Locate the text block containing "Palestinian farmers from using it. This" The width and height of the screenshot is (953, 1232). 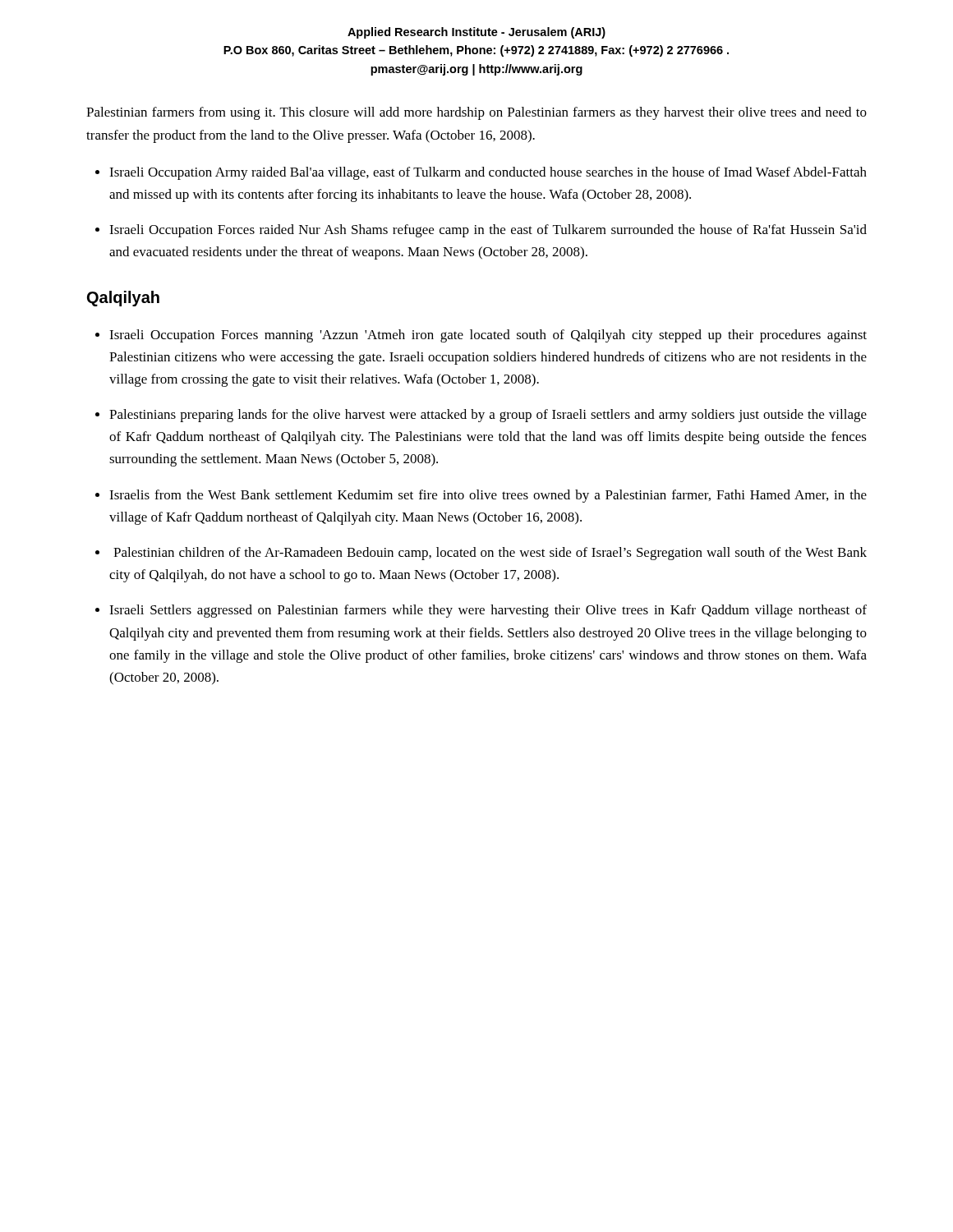[476, 124]
